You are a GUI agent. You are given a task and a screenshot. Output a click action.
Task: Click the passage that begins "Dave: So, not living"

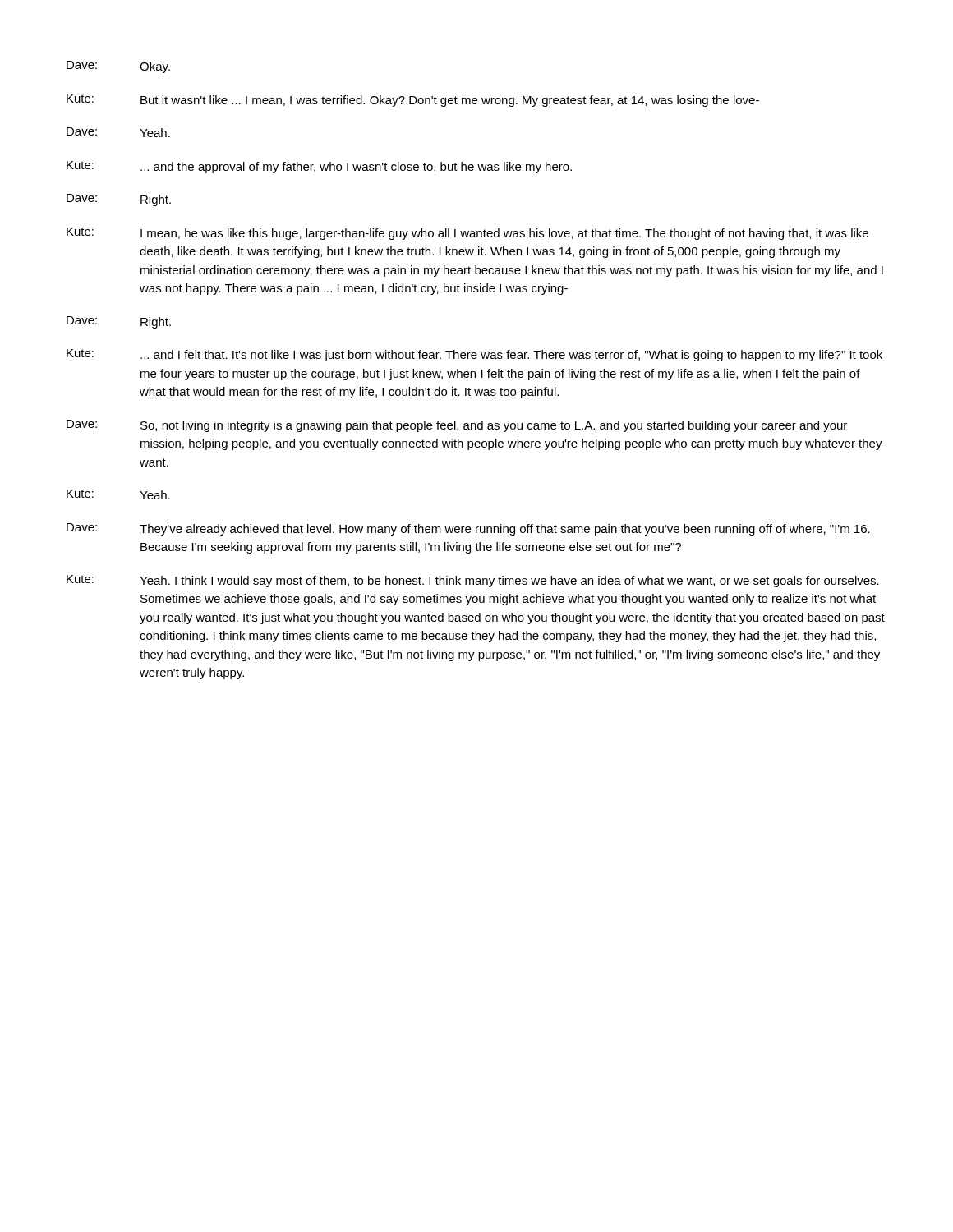(476, 444)
